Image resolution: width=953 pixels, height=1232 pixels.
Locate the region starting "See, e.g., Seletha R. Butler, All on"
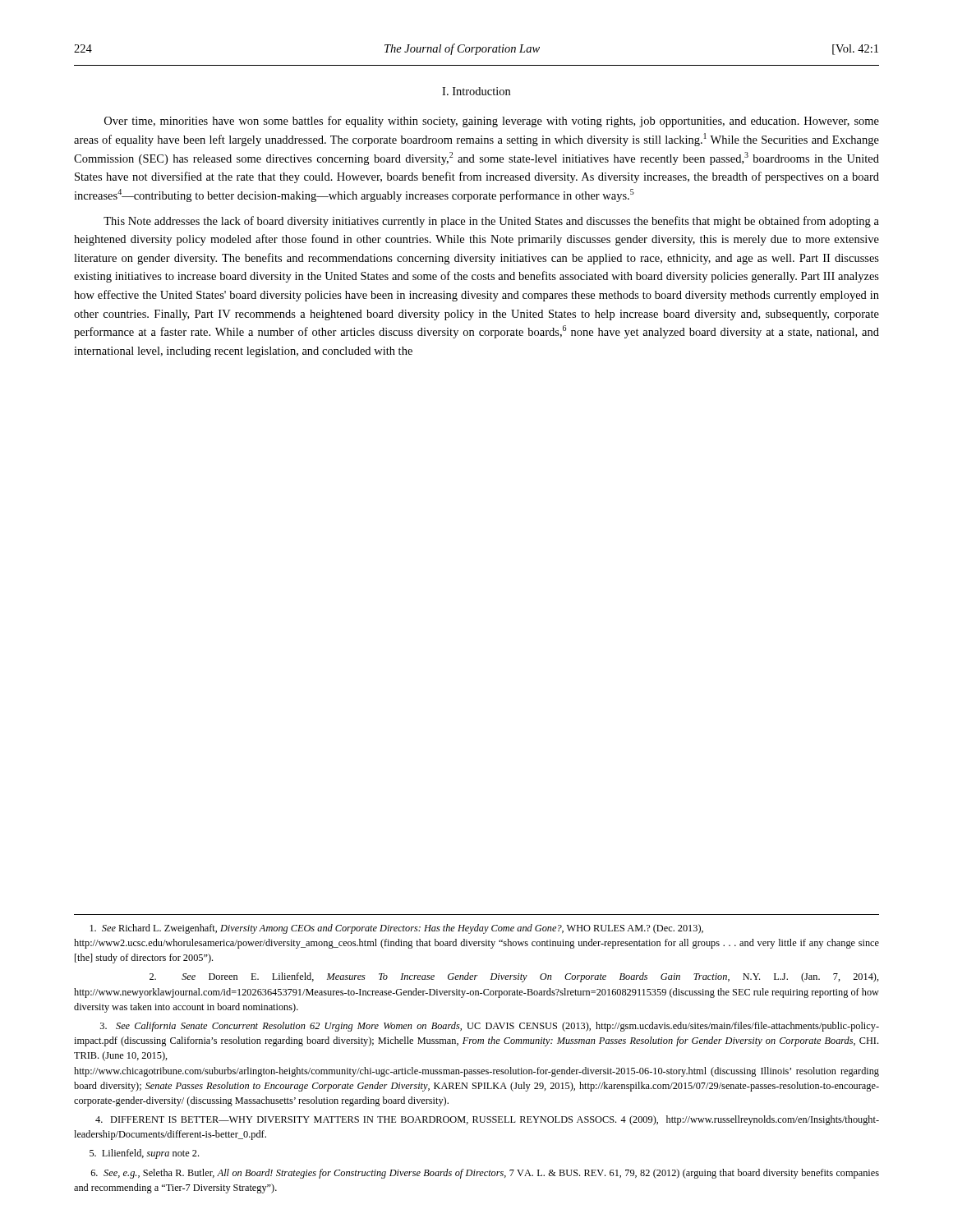(476, 1180)
